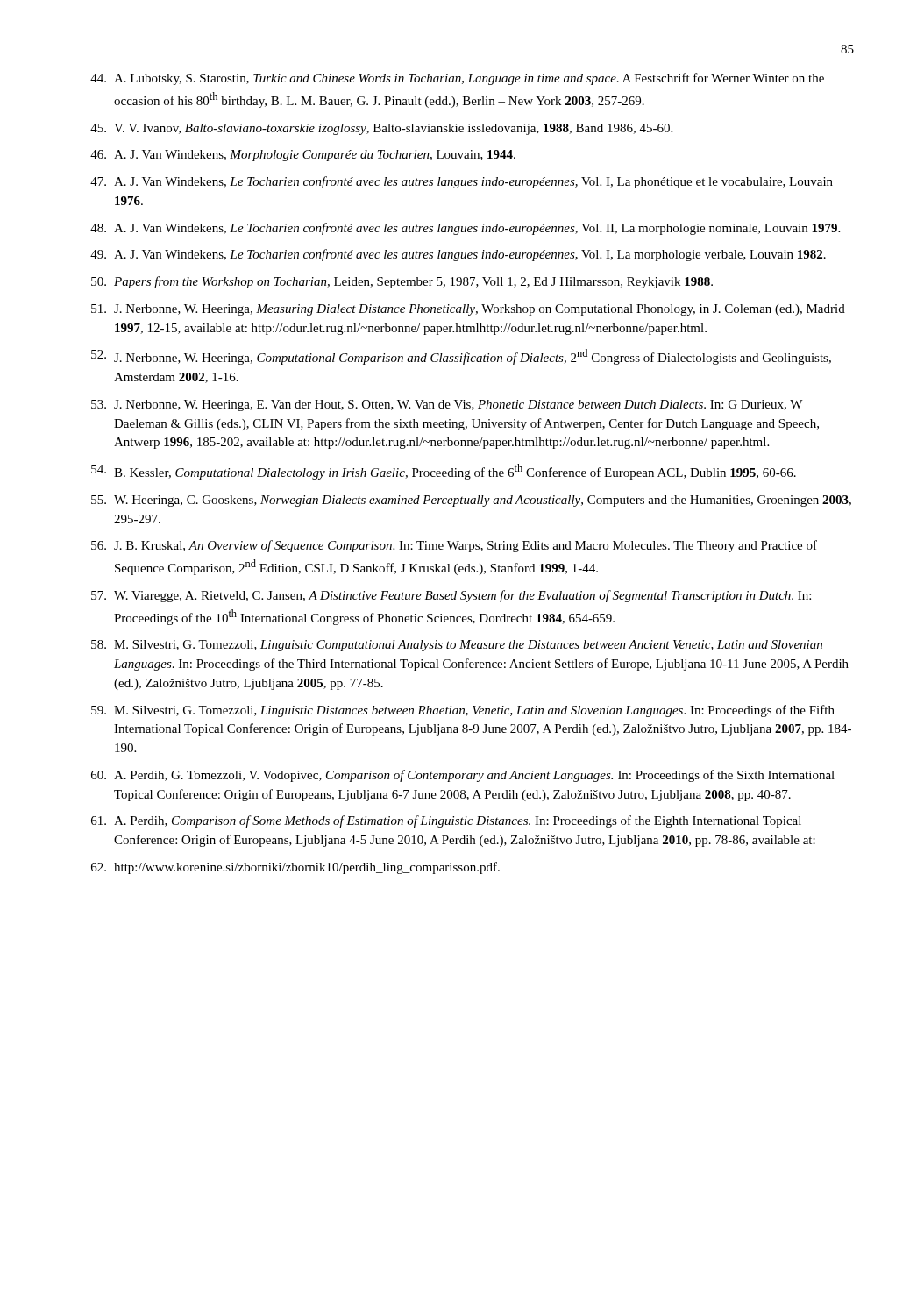
Task: Navigate to the text starting "49. A. J. Van Windekens, Le Tocharien"
Action: coord(462,255)
